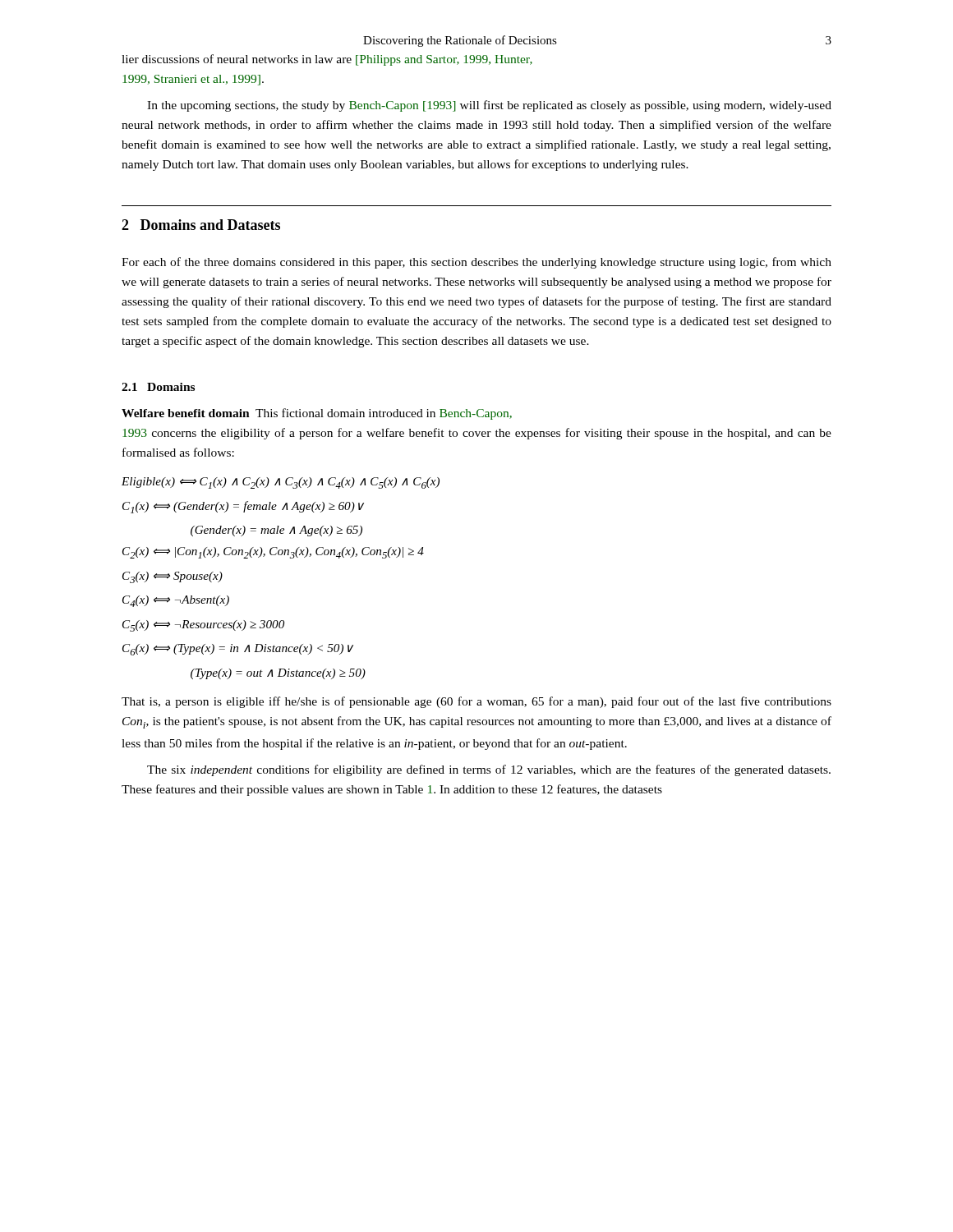Click on the section header with the text "2 Domains and Datasets"
The width and height of the screenshot is (953, 1232).
201,225
